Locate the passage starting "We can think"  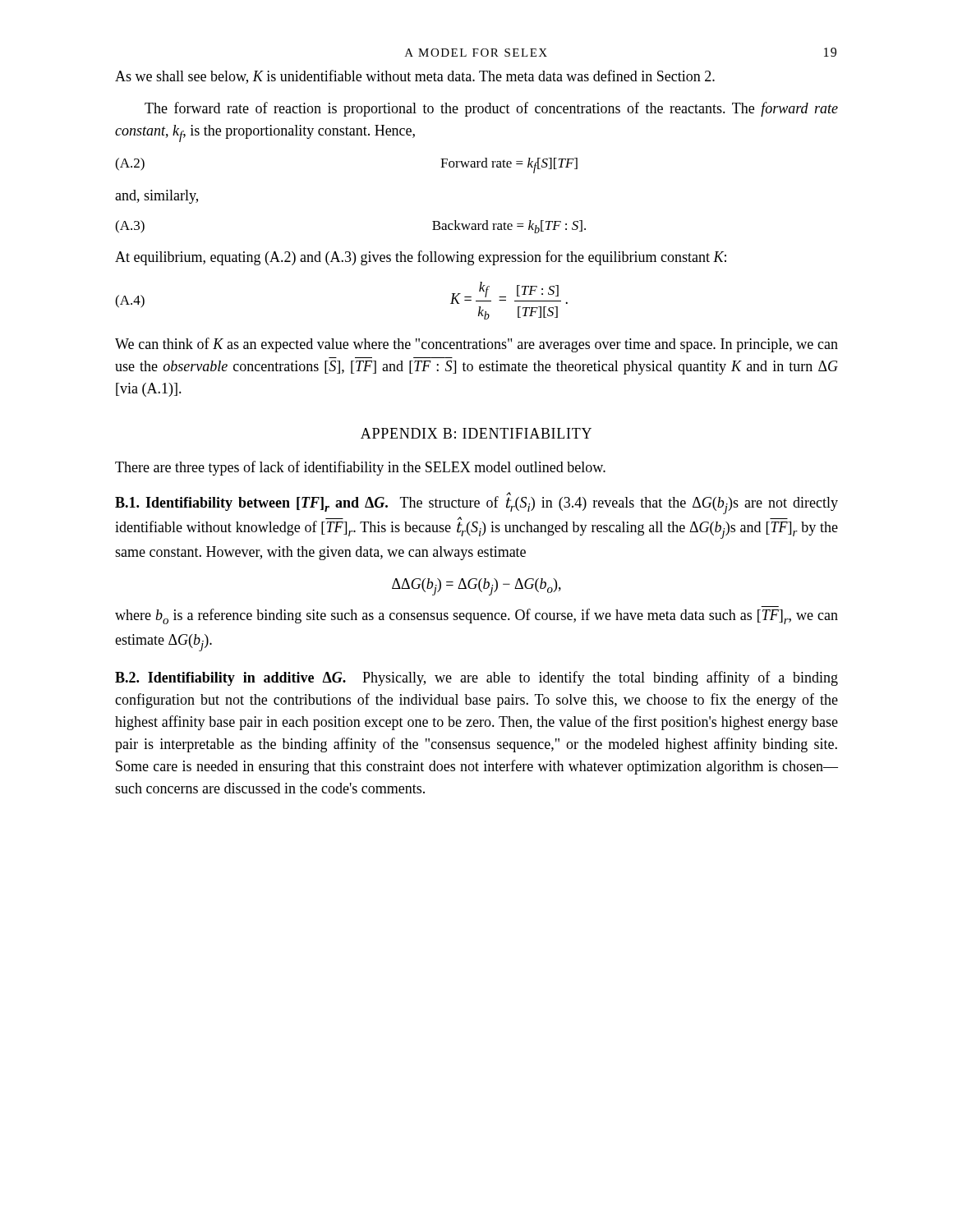pos(476,366)
